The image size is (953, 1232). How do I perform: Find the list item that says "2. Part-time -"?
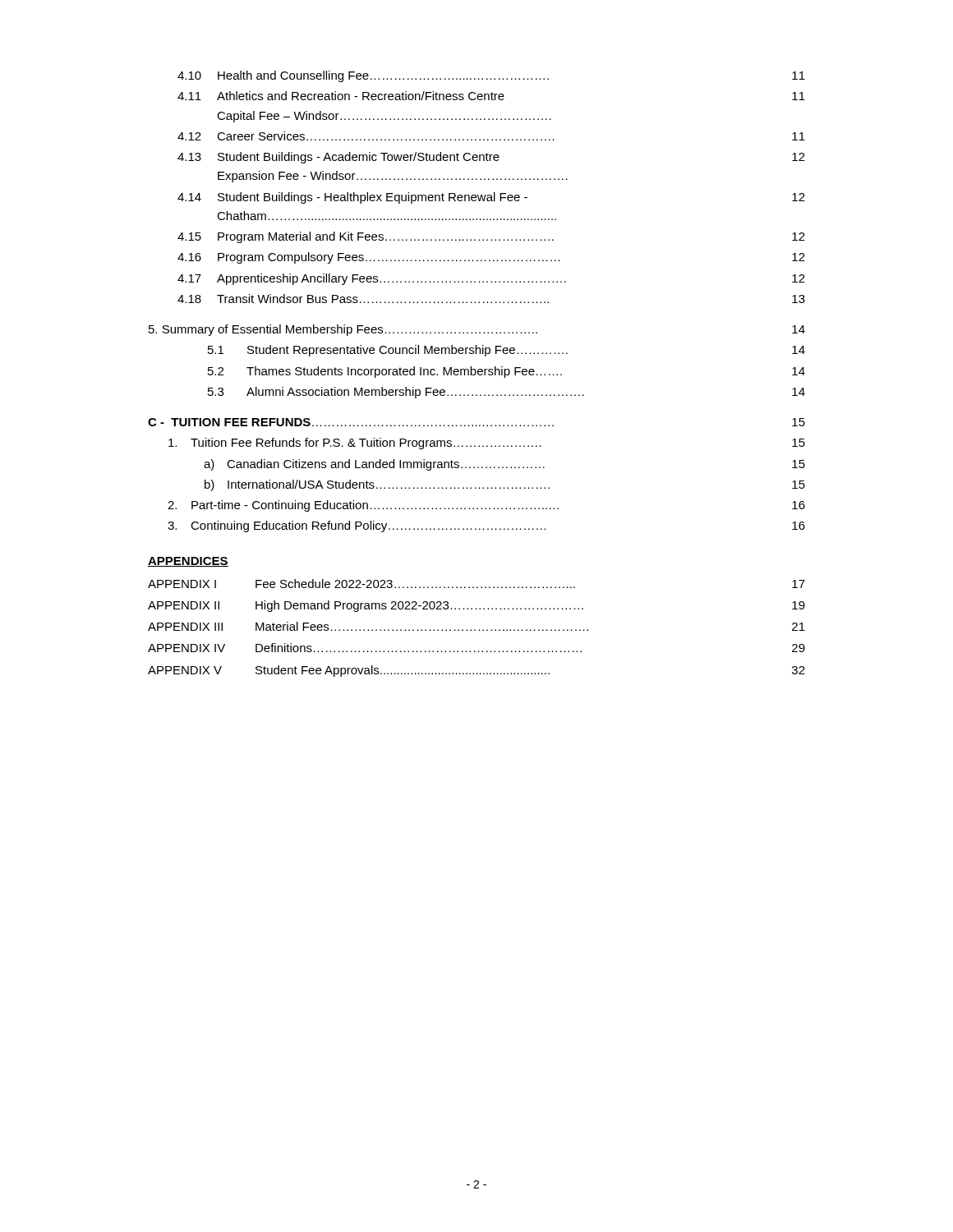click(x=486, y=505)
